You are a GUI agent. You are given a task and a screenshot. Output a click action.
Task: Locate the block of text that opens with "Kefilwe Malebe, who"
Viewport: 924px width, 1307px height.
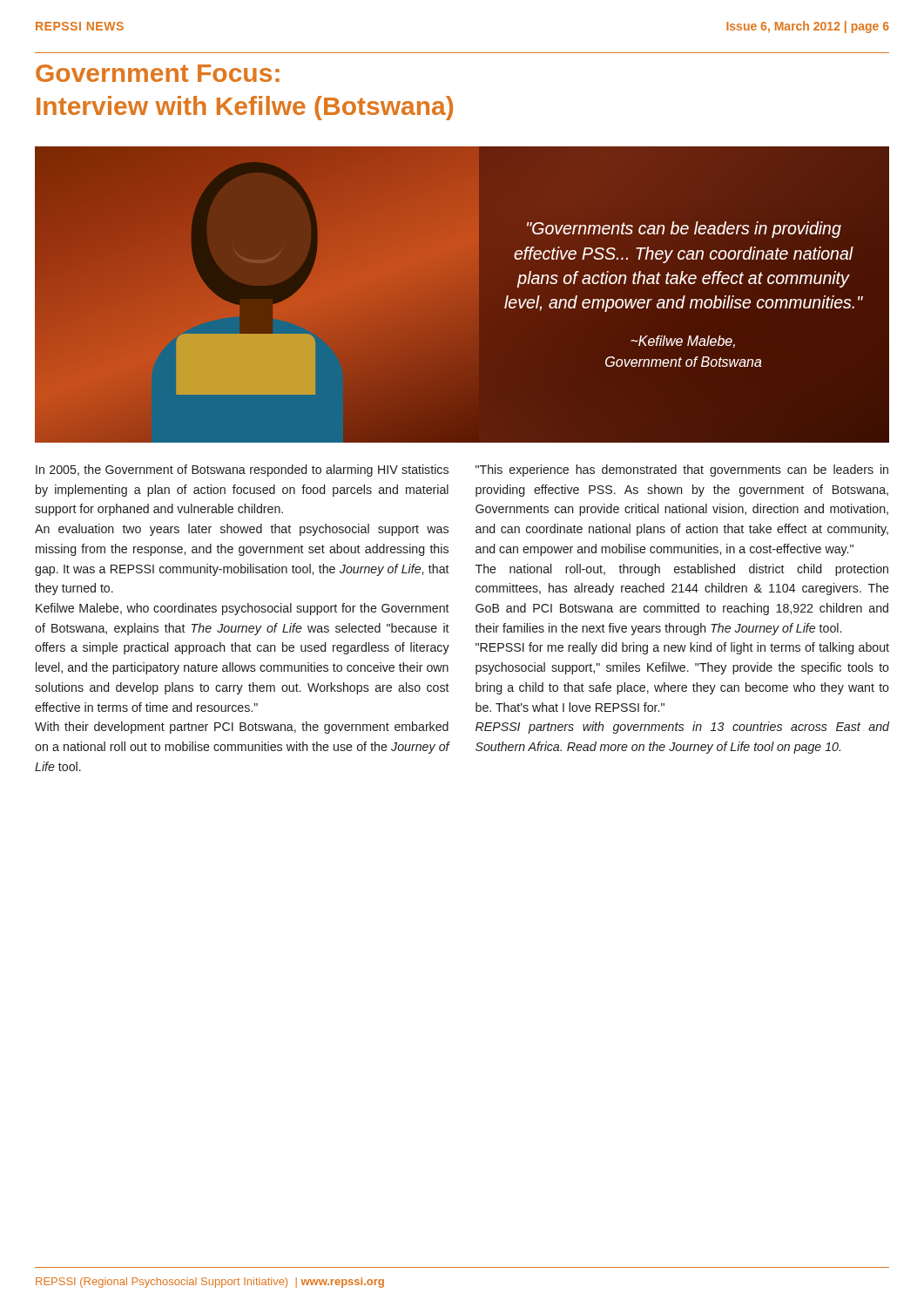tap(242, 658)
